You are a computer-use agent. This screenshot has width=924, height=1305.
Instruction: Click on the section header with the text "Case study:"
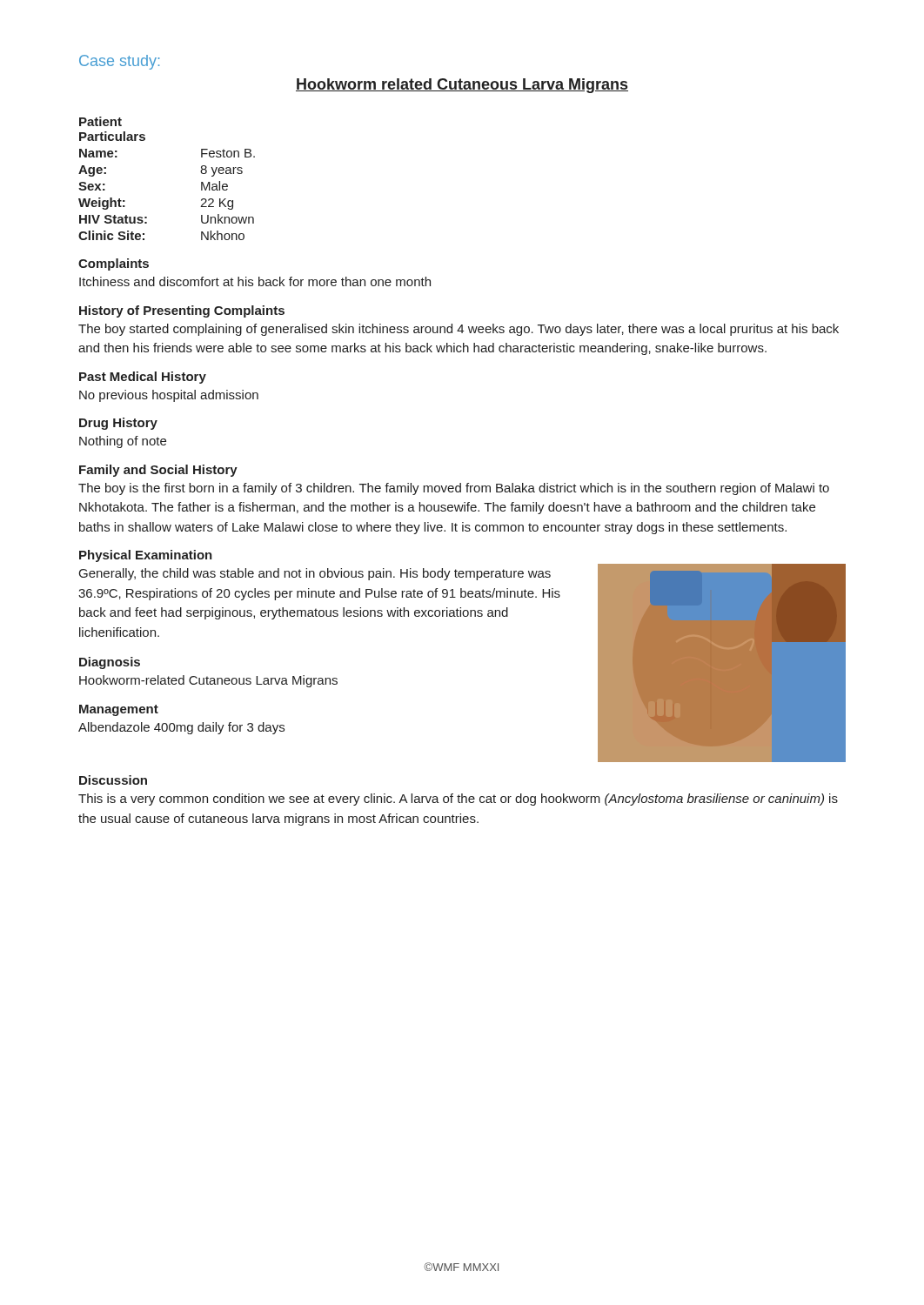click(x=120, y=61)
